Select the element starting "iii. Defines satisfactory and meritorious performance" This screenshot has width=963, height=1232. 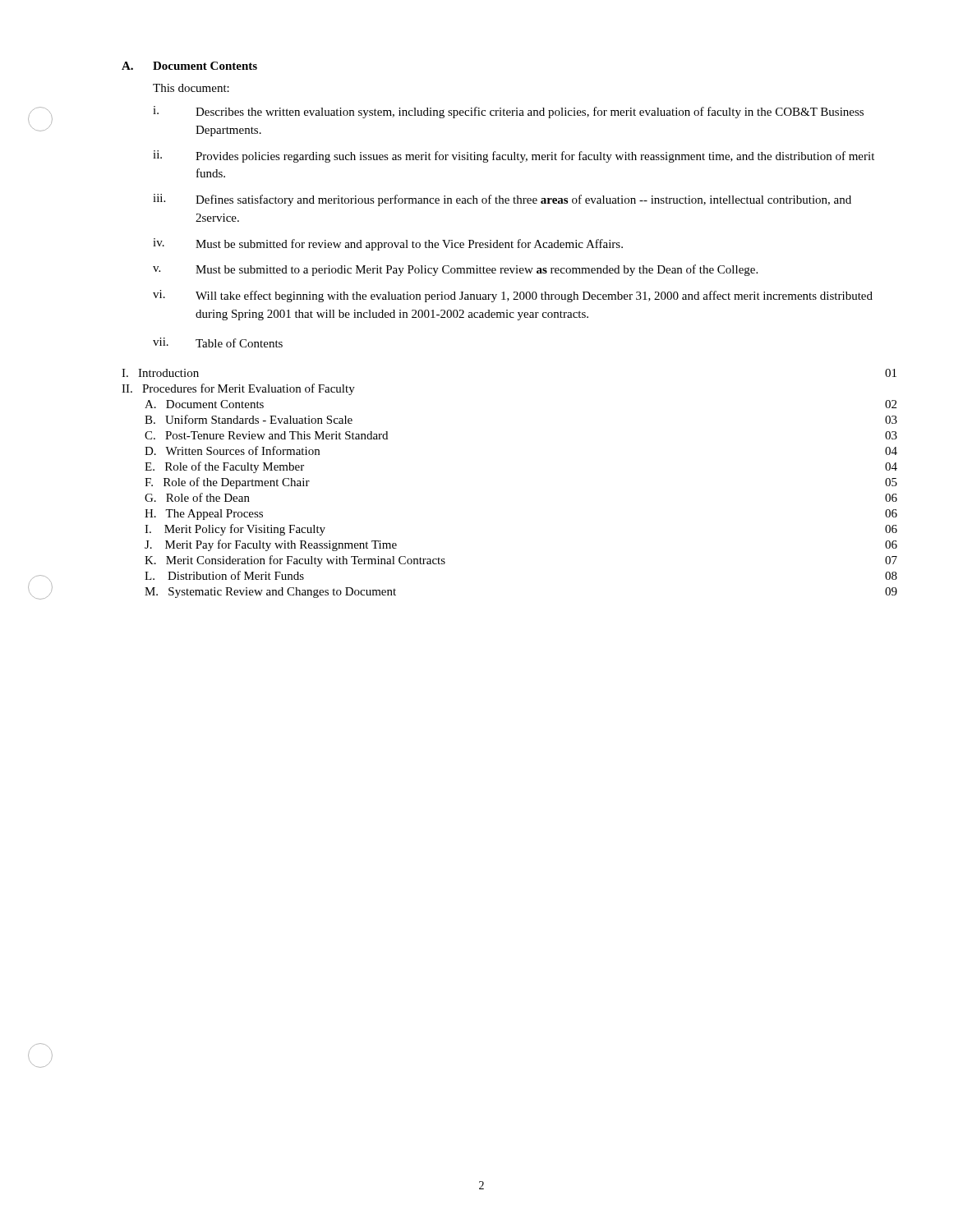pos(525,209)
